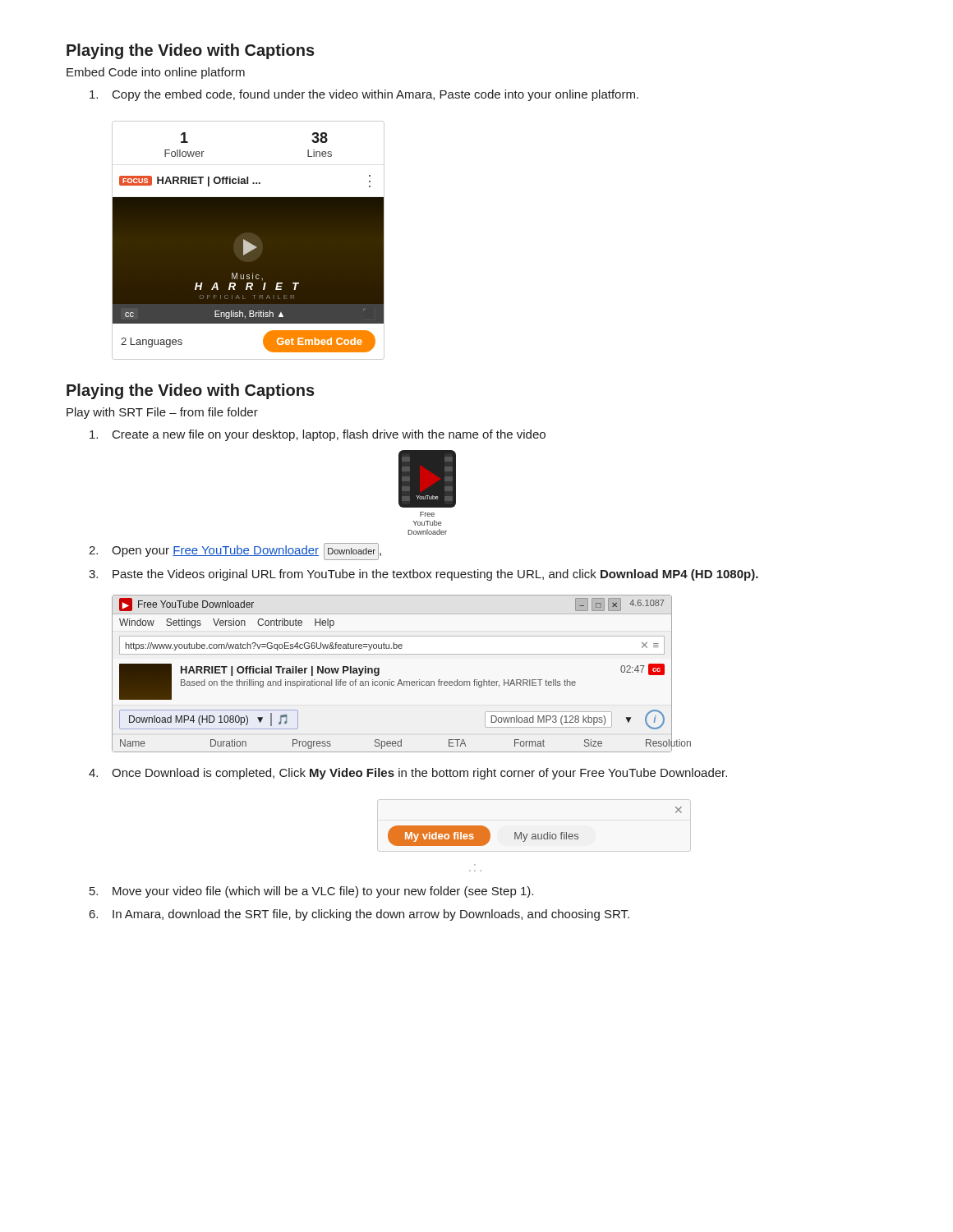
Task: Find the region starting "2. Open your Free YouTube"
Action: pos(235,551)
